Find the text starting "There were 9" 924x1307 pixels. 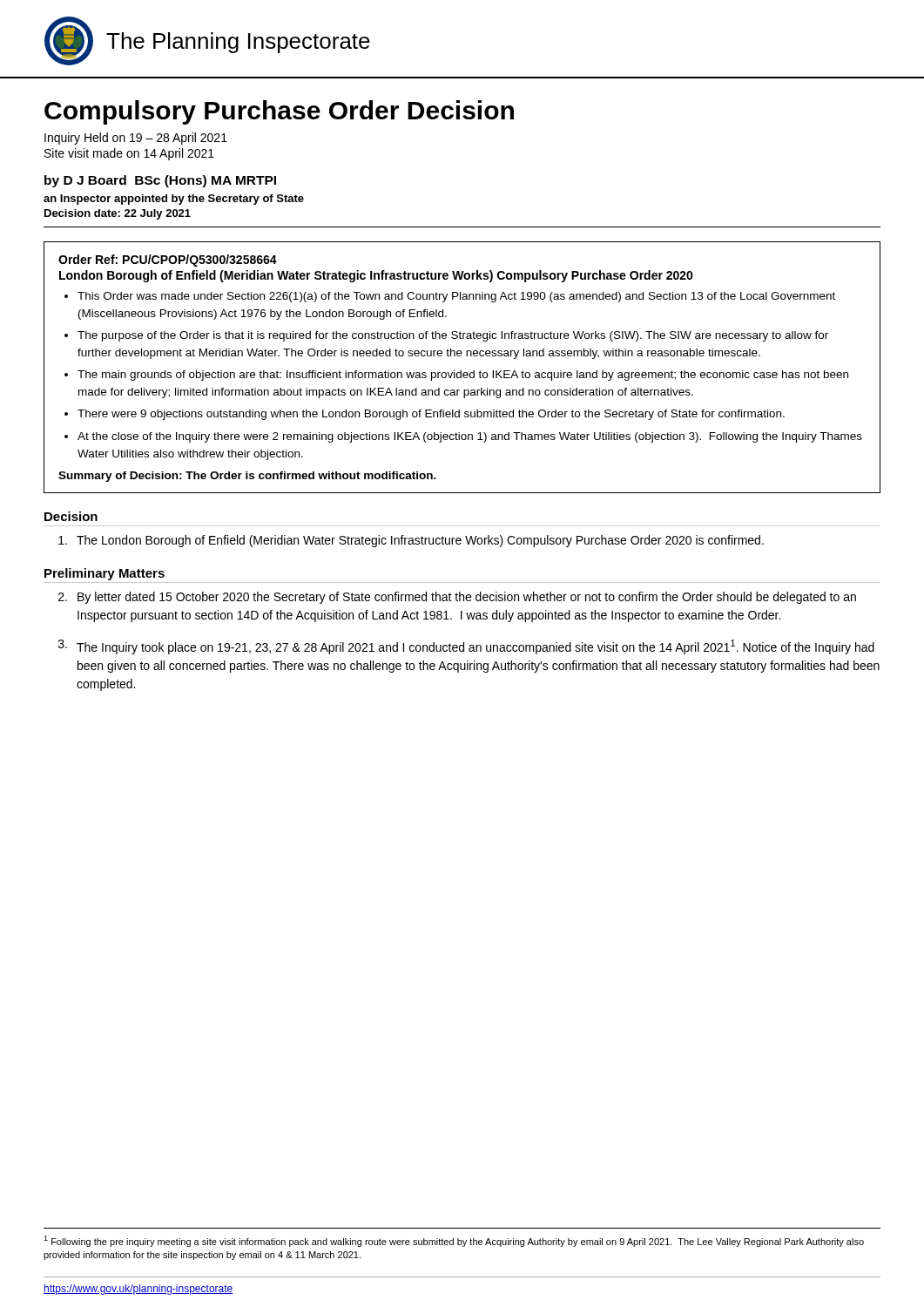[x=431, y=414]
